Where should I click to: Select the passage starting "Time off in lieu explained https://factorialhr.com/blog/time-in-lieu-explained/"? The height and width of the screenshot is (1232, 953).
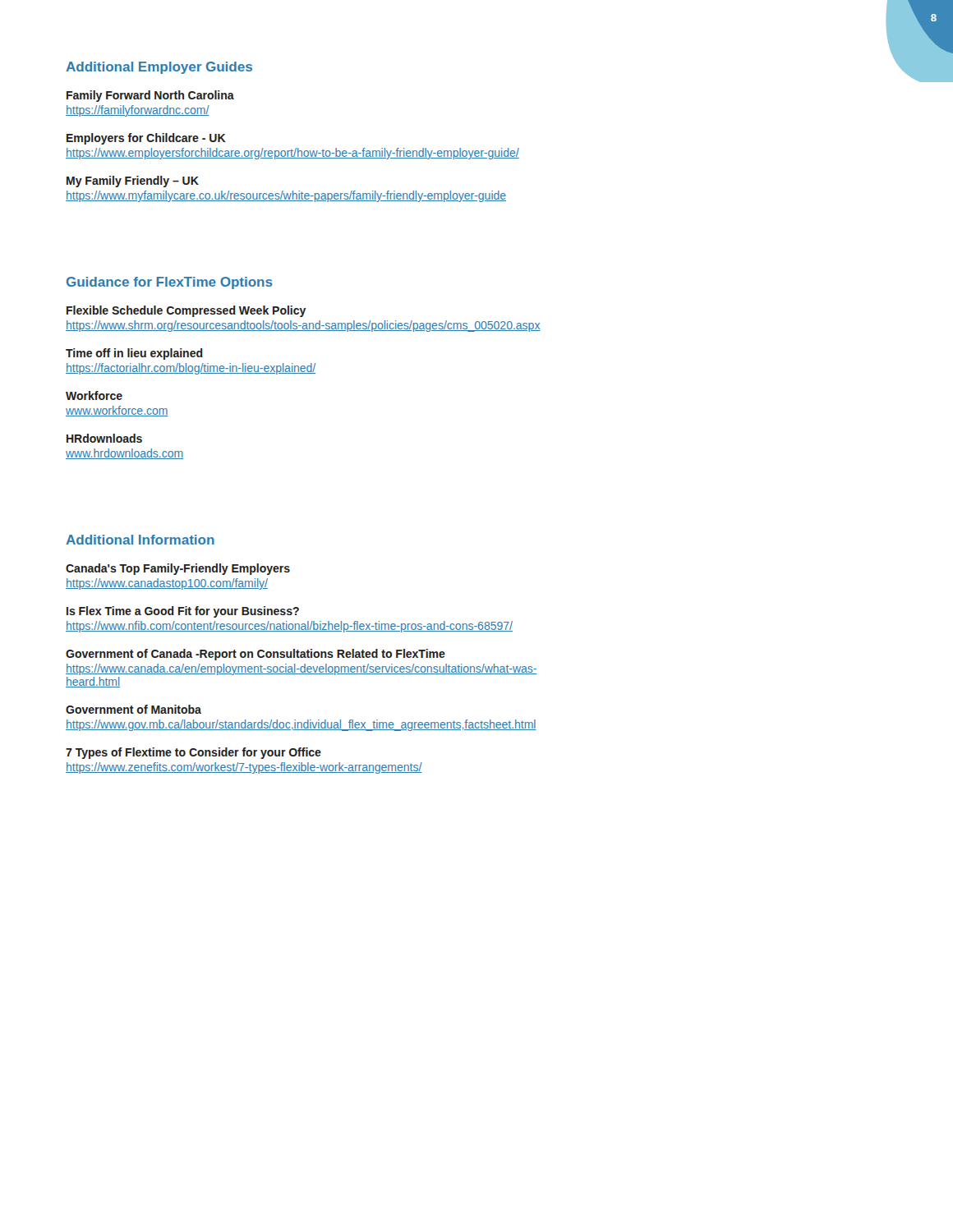(134, 354)
